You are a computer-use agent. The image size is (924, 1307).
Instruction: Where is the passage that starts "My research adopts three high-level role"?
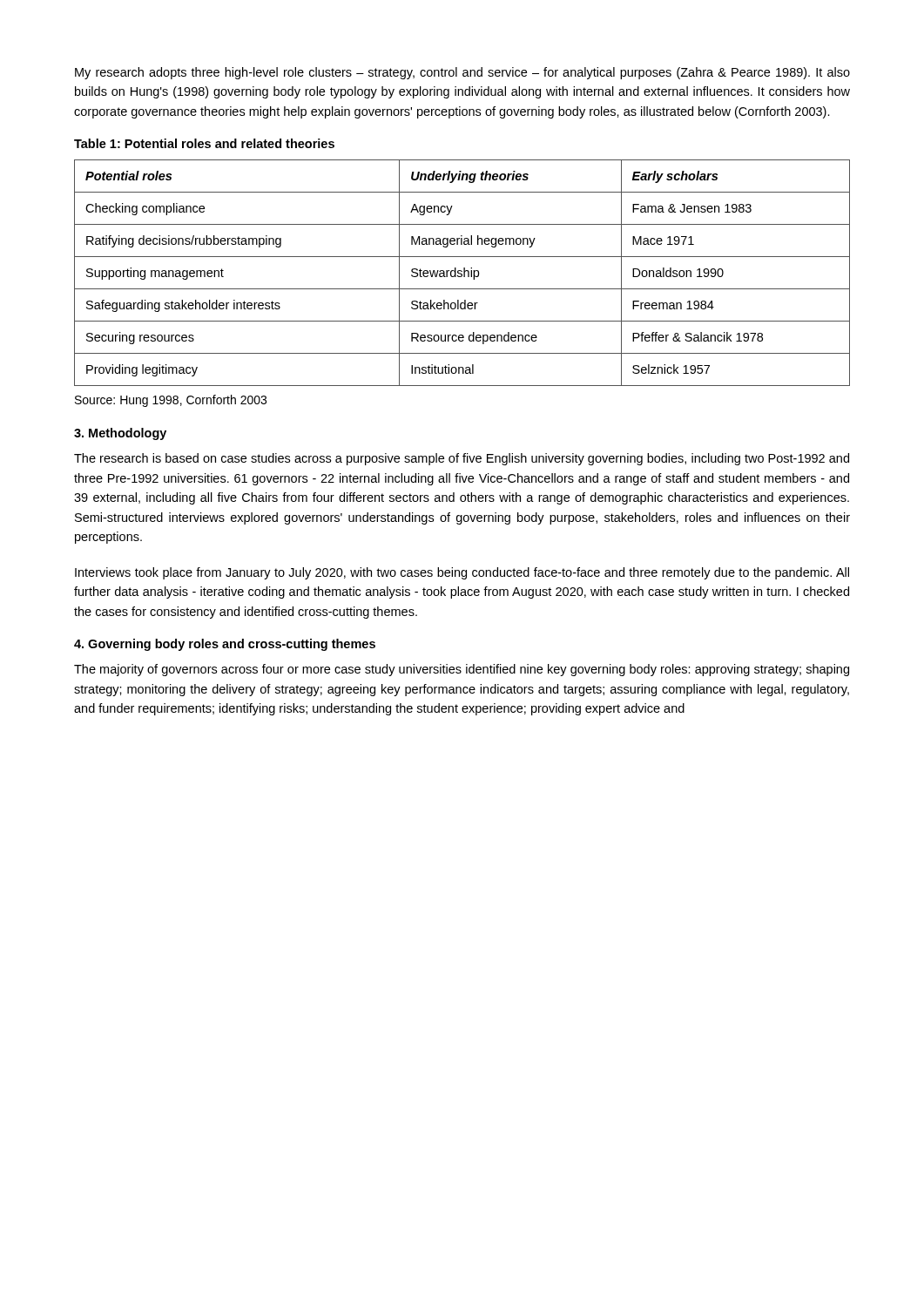(x=462, y=92)
